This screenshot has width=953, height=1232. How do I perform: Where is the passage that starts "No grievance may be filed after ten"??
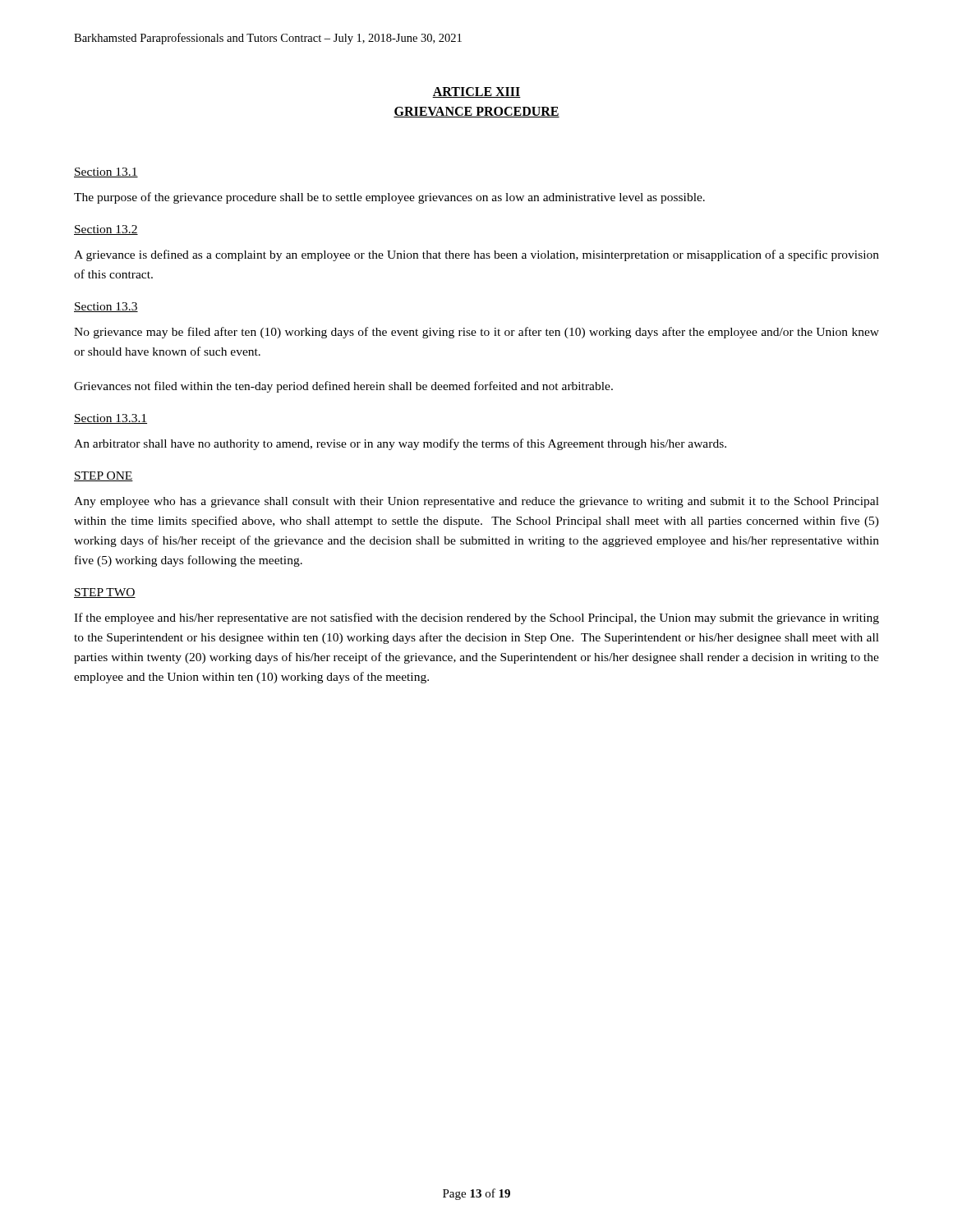[476, 341]
